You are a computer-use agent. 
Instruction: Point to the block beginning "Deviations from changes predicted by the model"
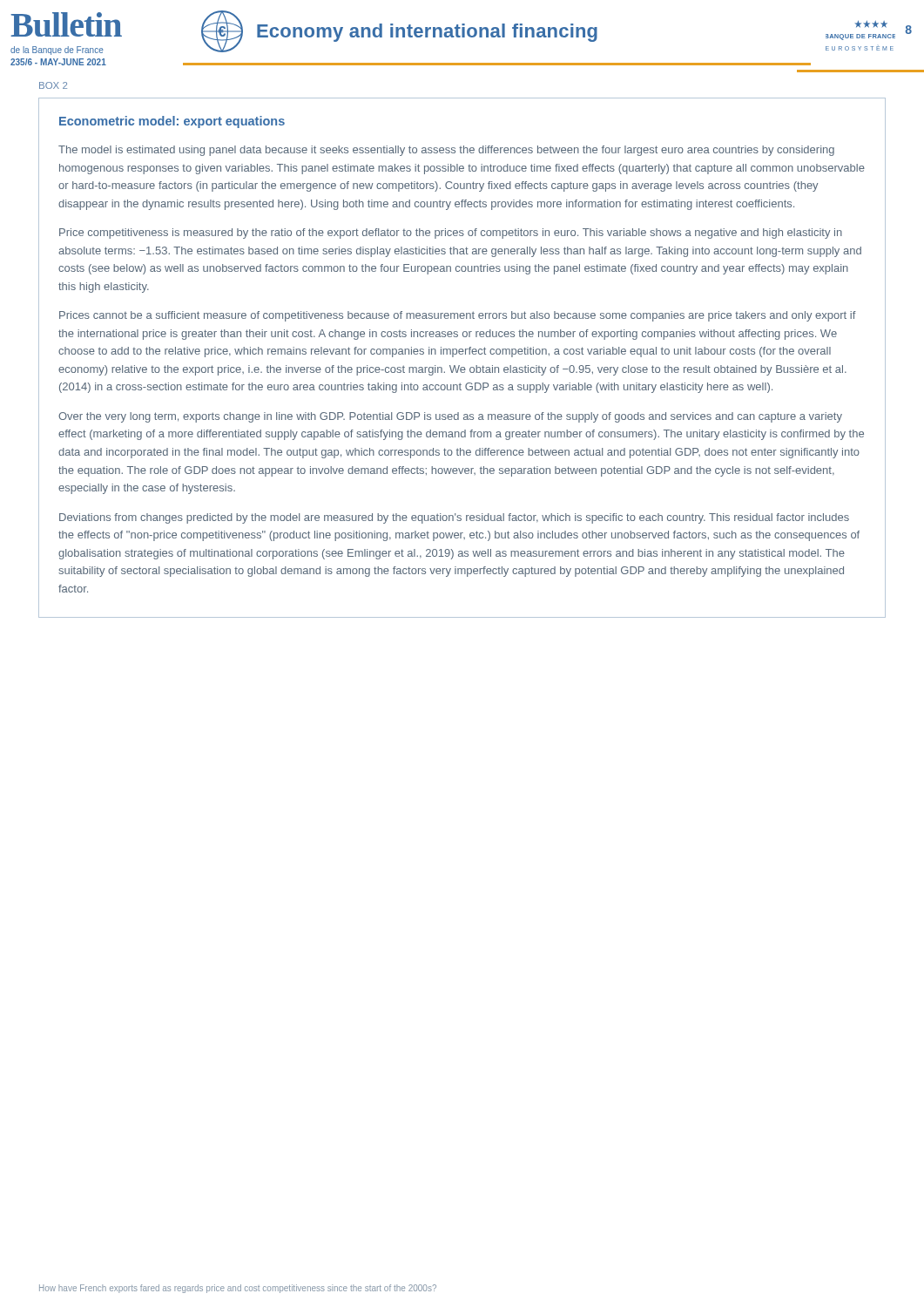coord(459,553)
